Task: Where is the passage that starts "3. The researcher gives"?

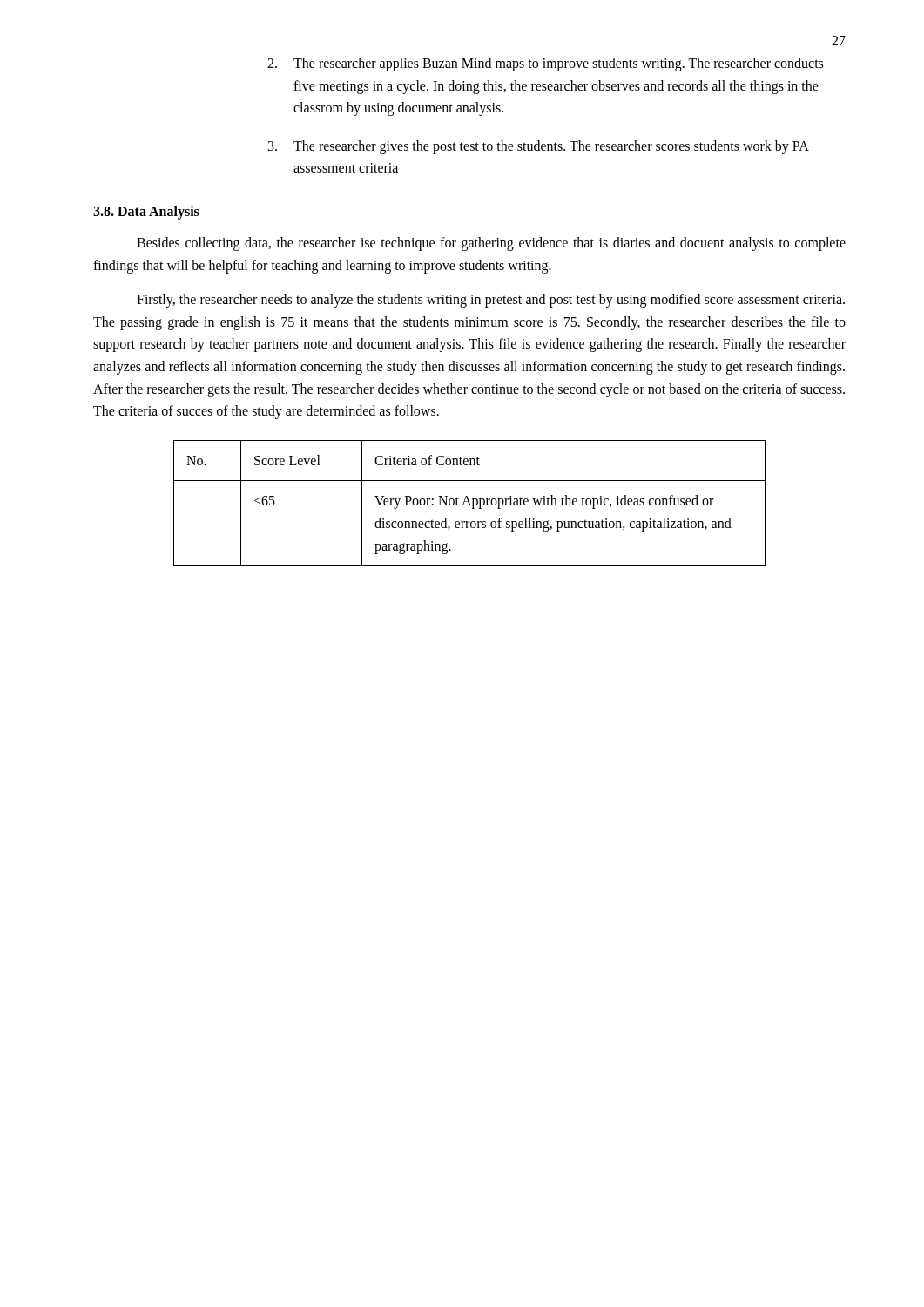Action: (556, 157)
